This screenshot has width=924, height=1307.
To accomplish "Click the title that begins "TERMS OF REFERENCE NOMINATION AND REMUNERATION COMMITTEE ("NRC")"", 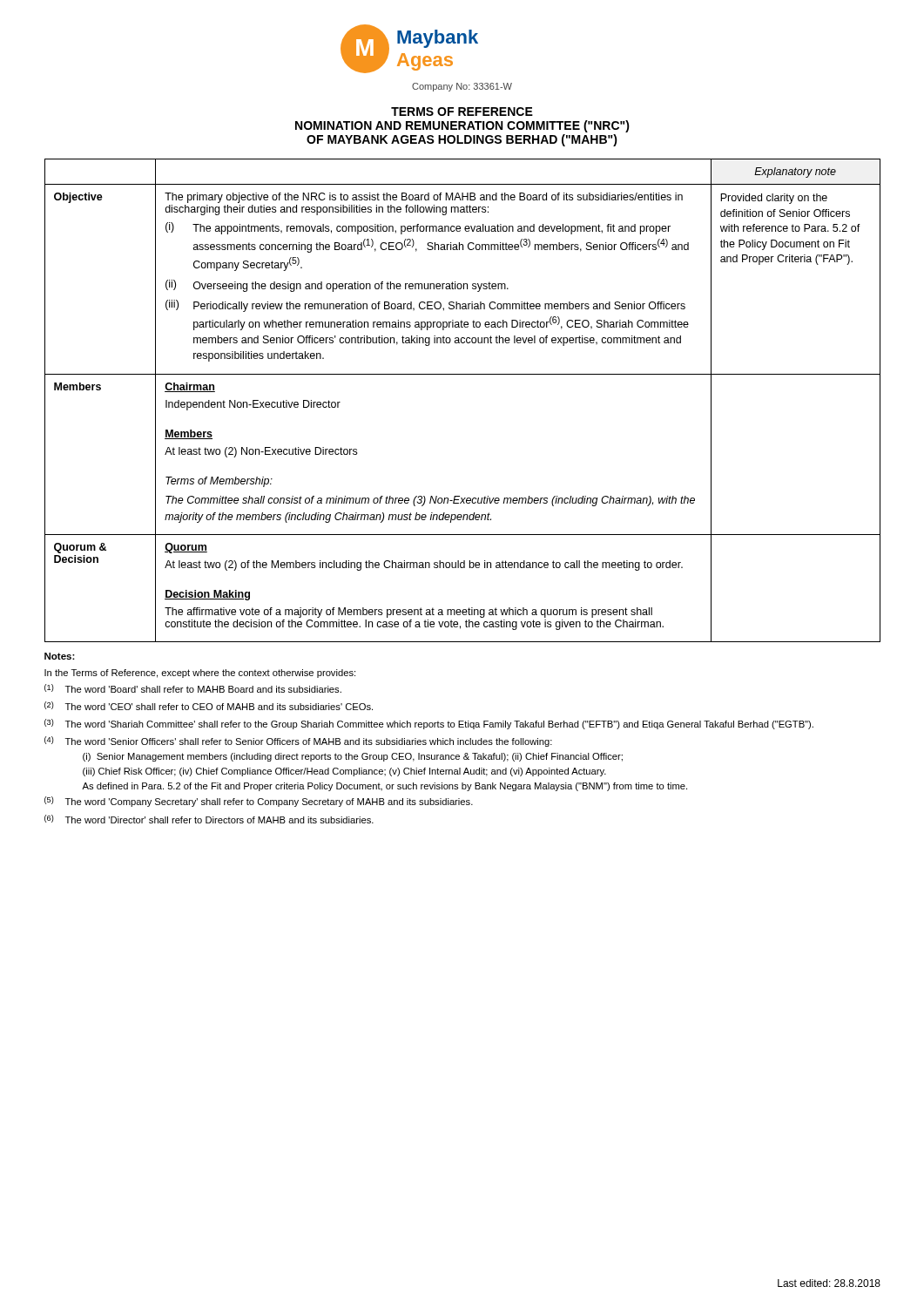I will (x=462, y=125).
